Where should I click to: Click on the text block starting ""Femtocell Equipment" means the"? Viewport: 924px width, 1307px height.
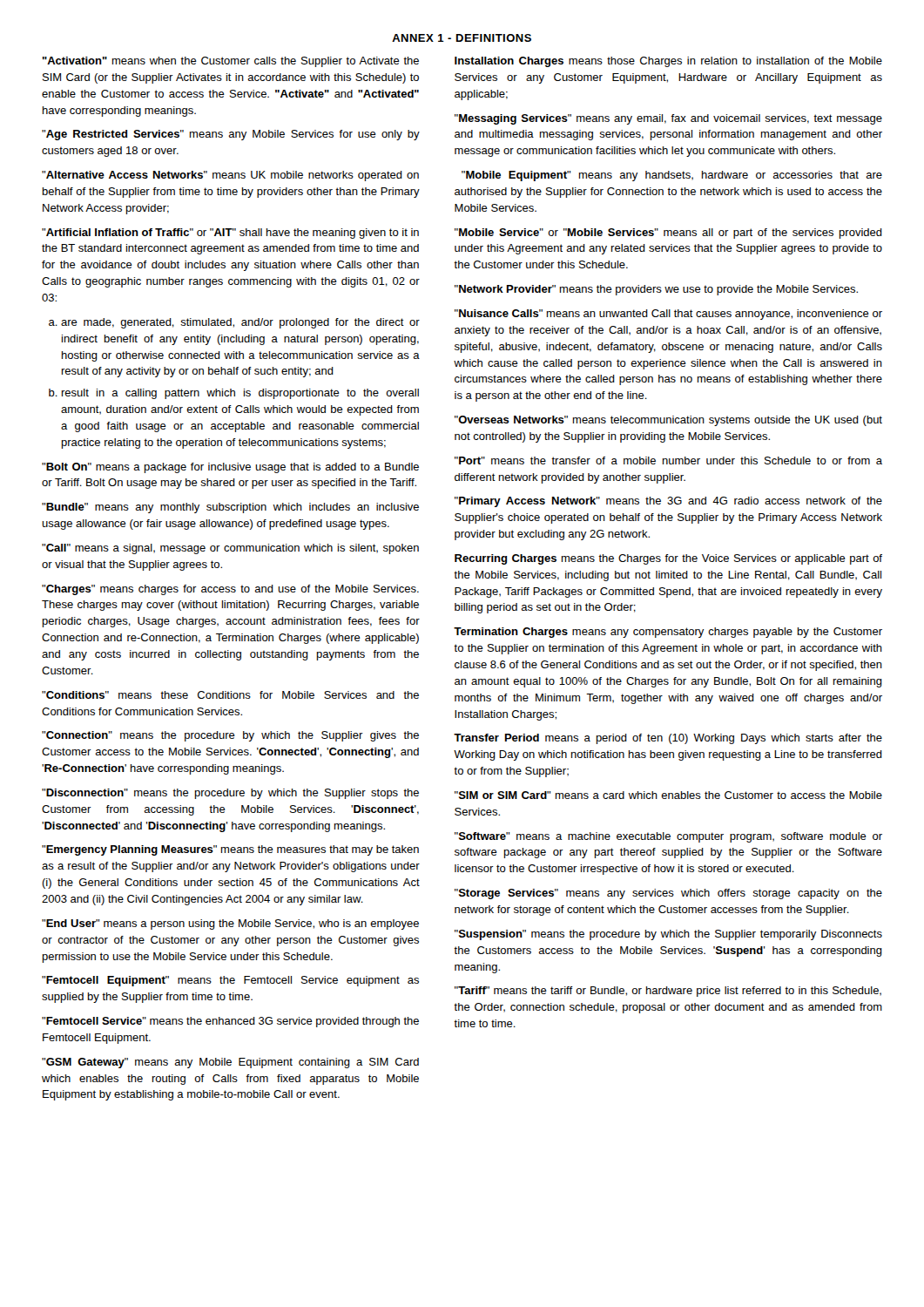point(231,989)
